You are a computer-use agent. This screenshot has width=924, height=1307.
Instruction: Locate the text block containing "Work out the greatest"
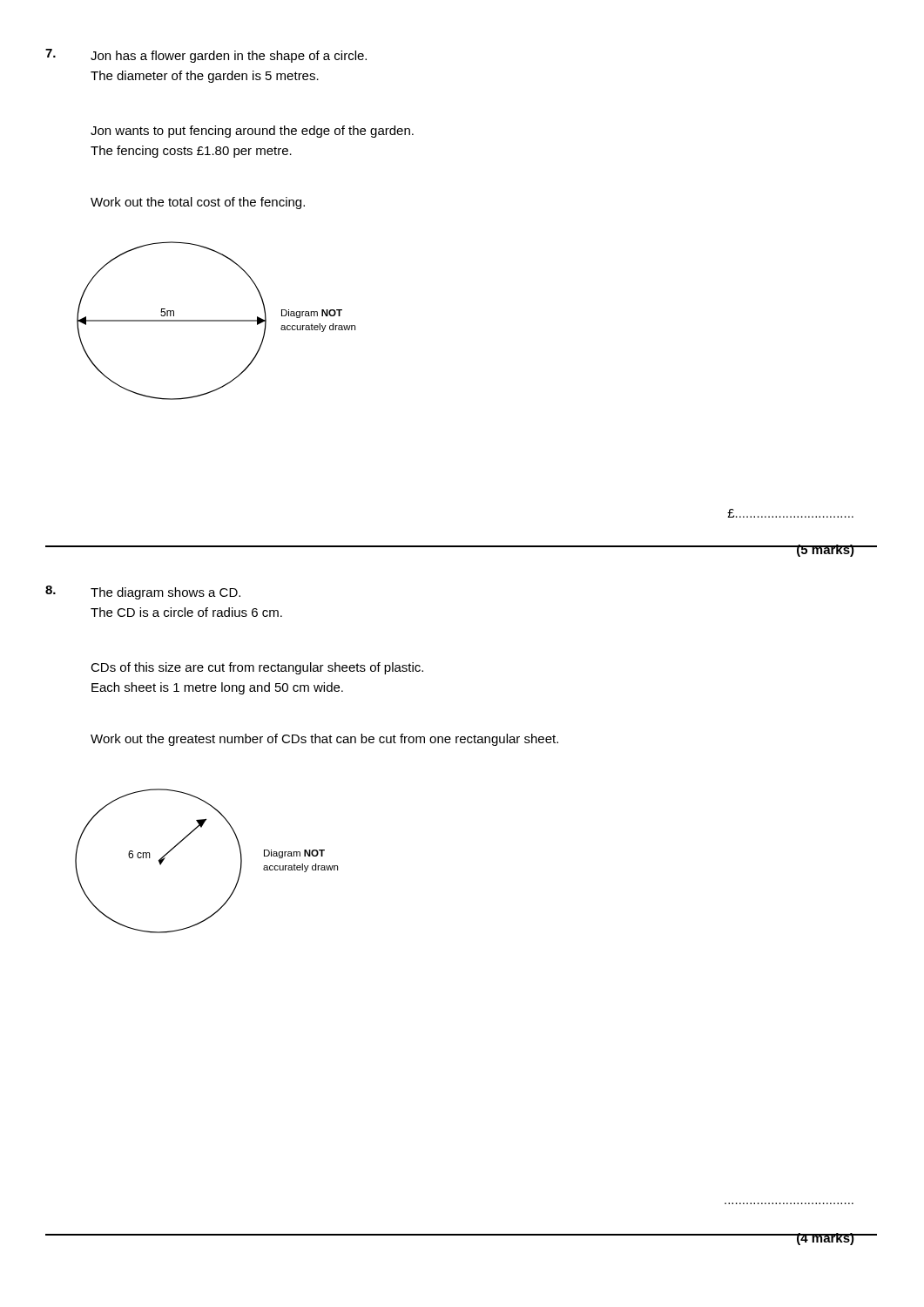pyautogui.click(x=325, y=738)
